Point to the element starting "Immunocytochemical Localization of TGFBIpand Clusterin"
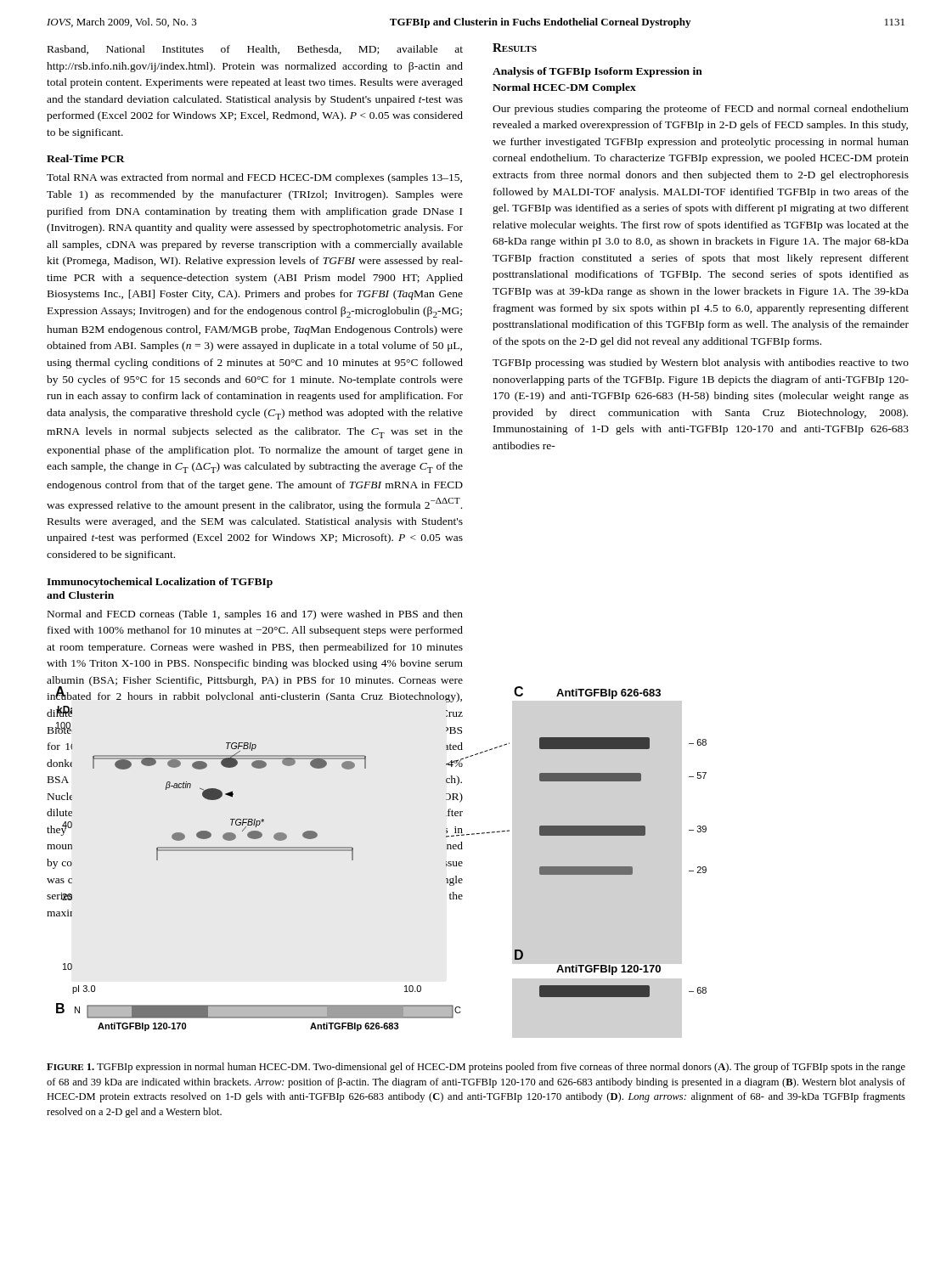This screenshot has height=1274, width=952. pyautogui.click(x=160, y=588)
